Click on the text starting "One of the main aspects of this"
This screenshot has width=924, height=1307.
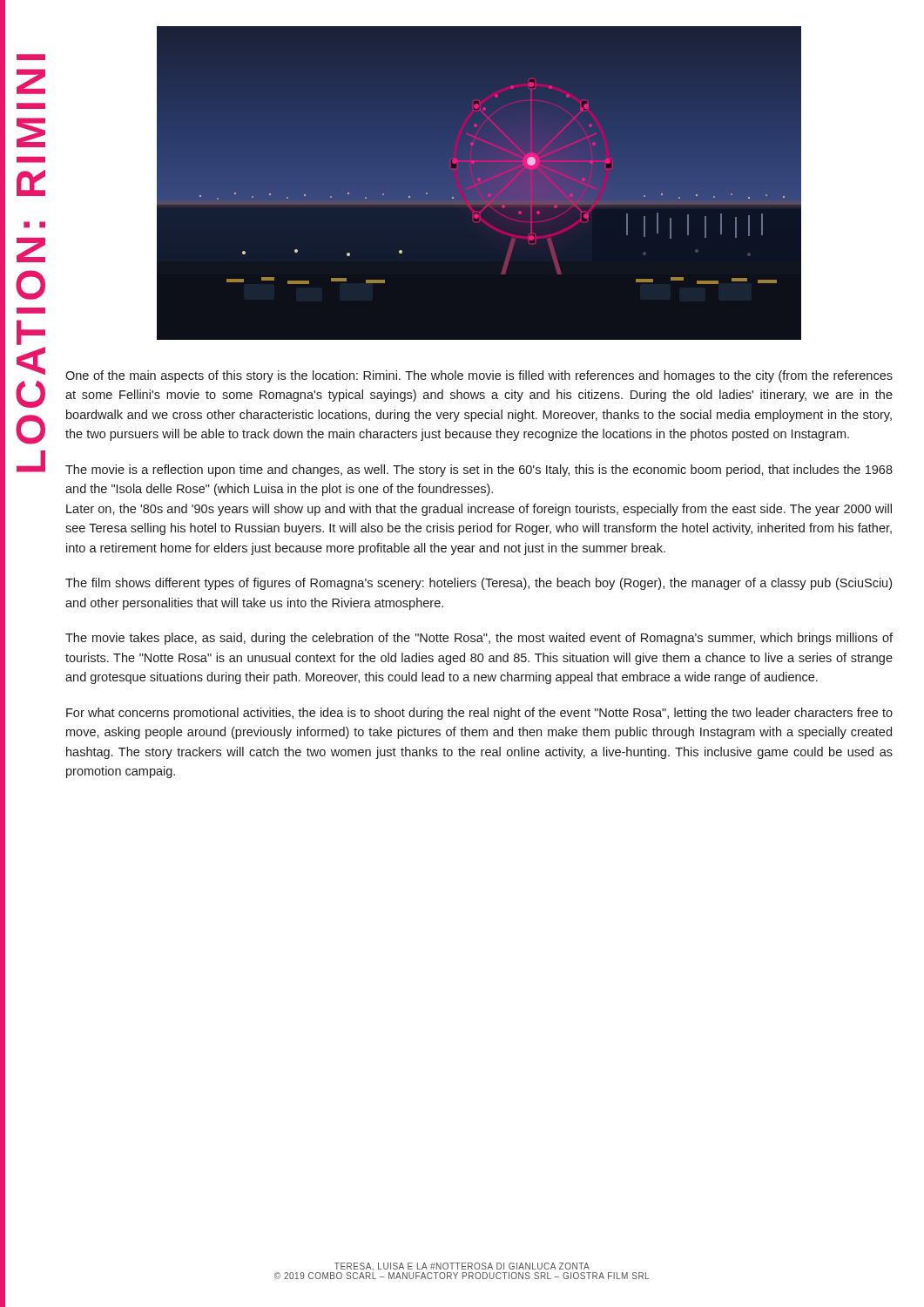(479, 405)
